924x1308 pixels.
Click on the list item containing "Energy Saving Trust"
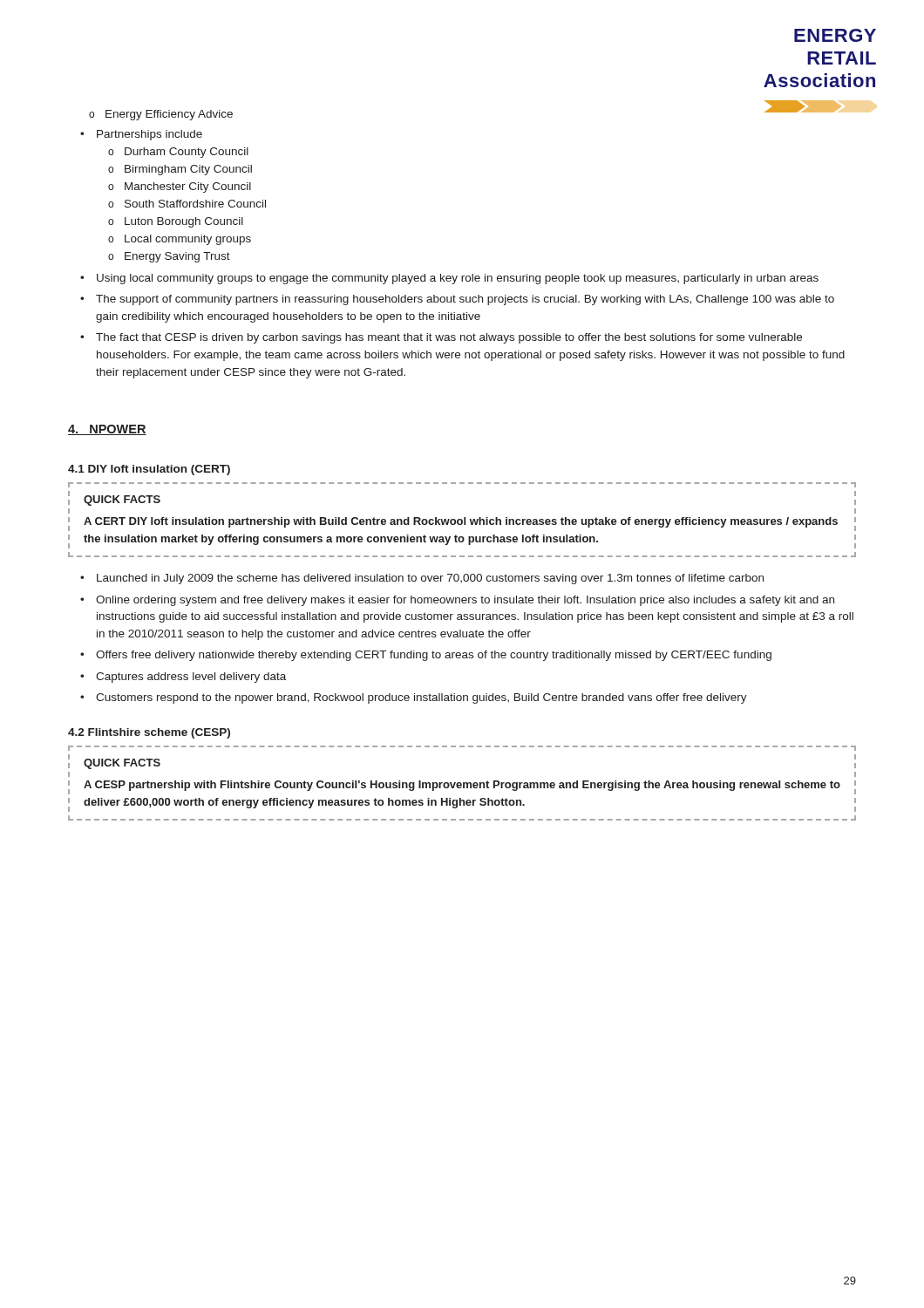[x=177, y=256]
